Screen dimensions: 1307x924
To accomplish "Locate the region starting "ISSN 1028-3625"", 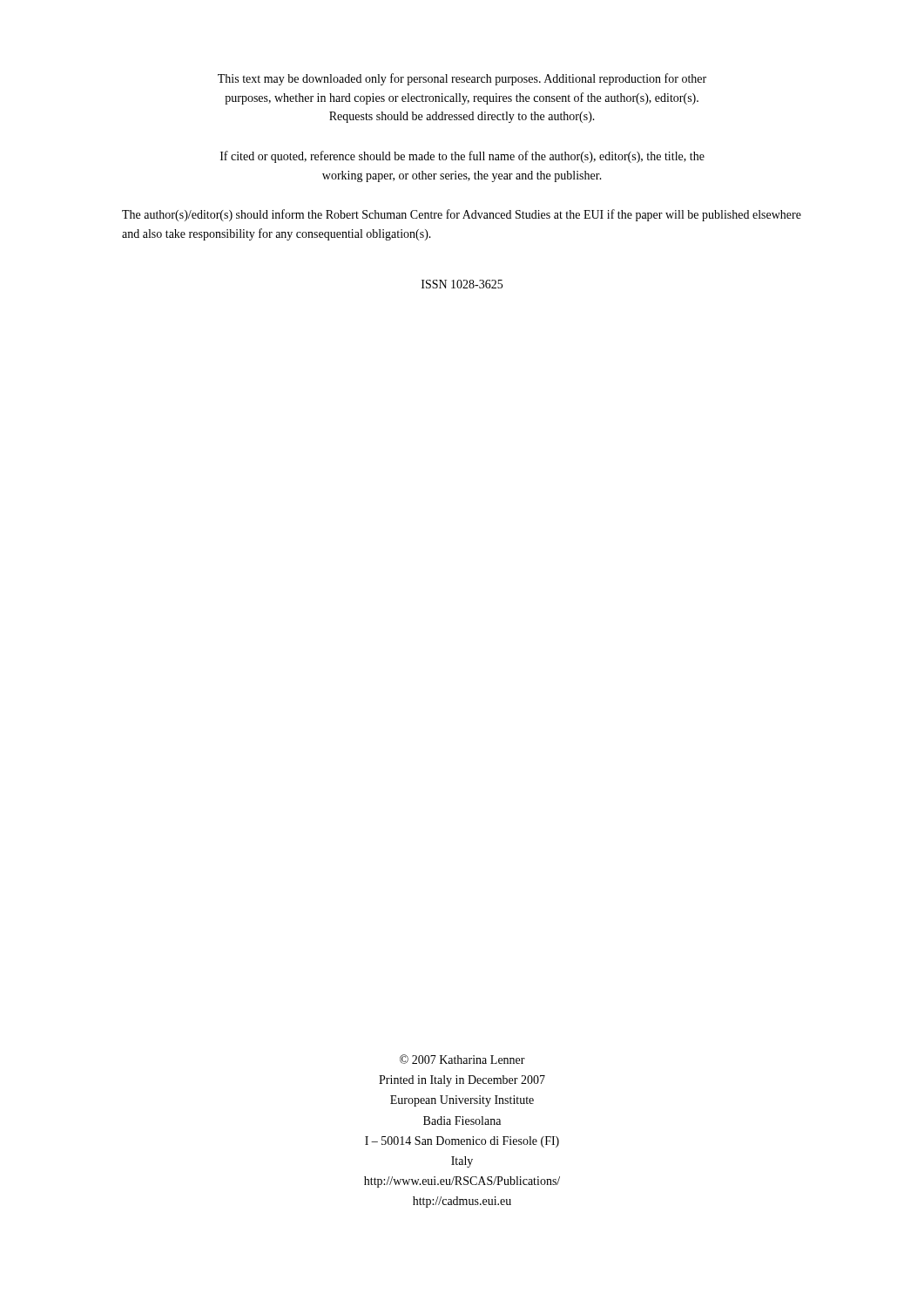I will (462, 284).
